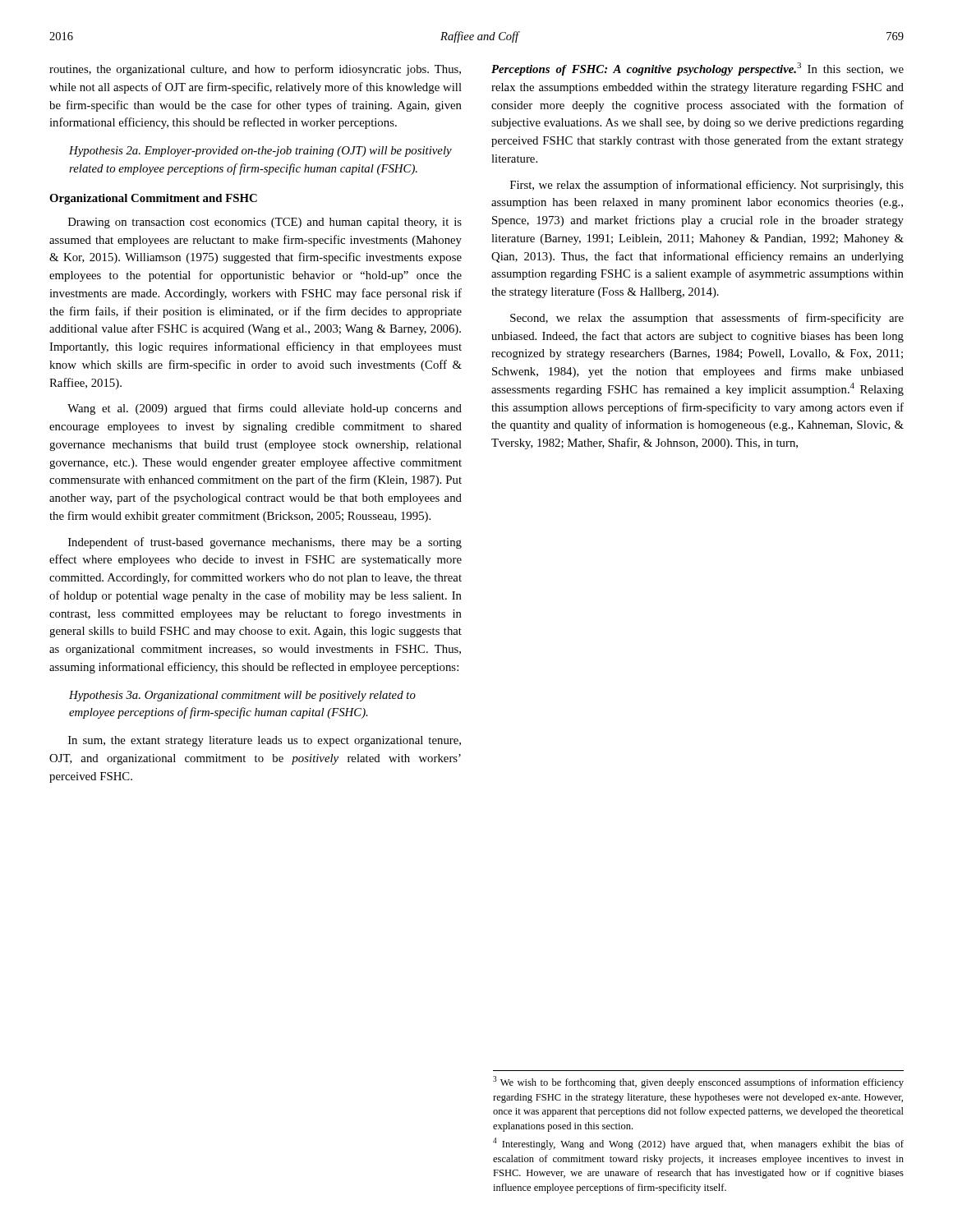Navigate to the passage starting "Second, we relax the assumption"
The width and height of the screenshot is (953, 1232).
[x=698, y=381]
